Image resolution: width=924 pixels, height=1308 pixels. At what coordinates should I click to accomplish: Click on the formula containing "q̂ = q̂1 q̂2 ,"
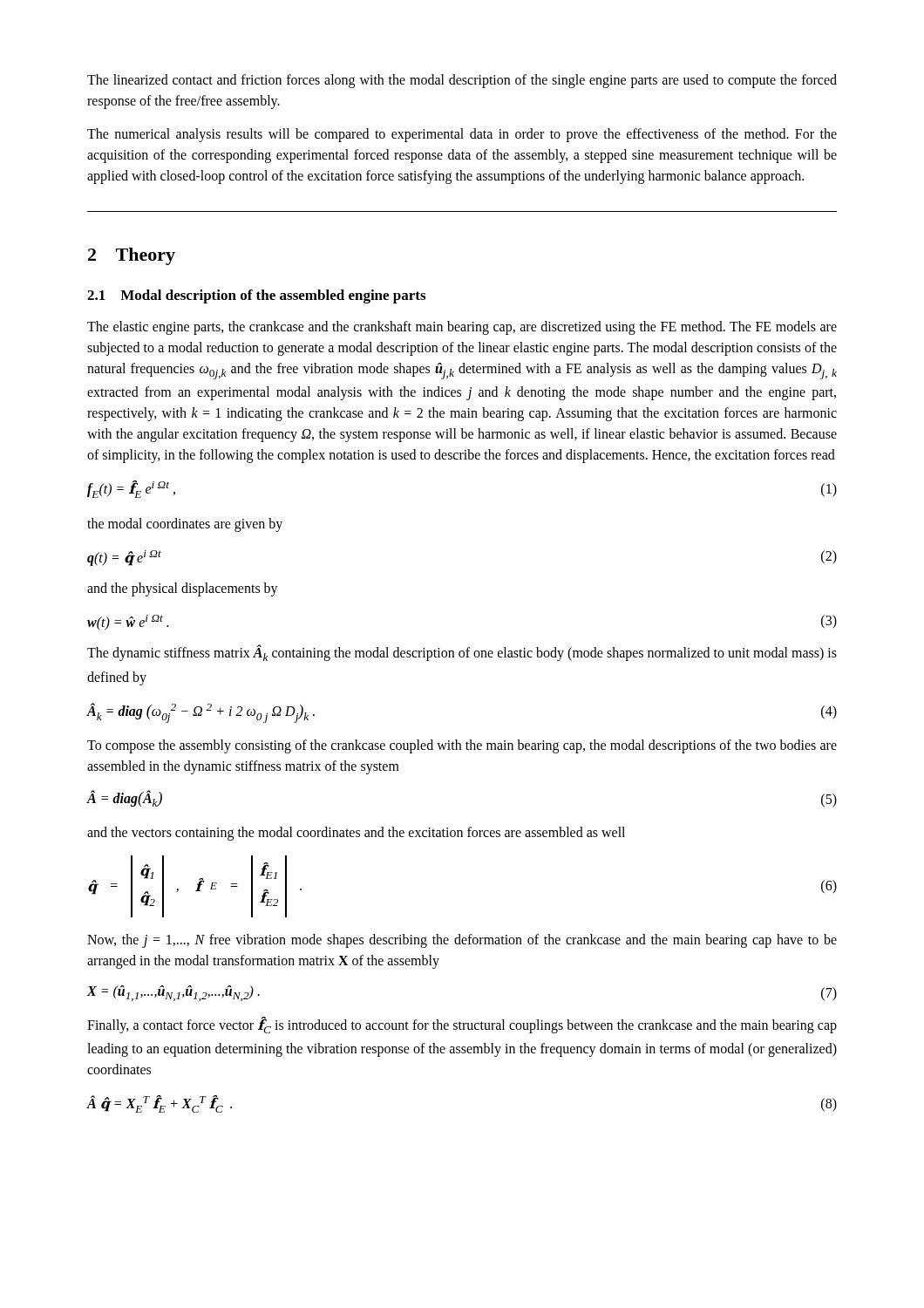point(163,886)
